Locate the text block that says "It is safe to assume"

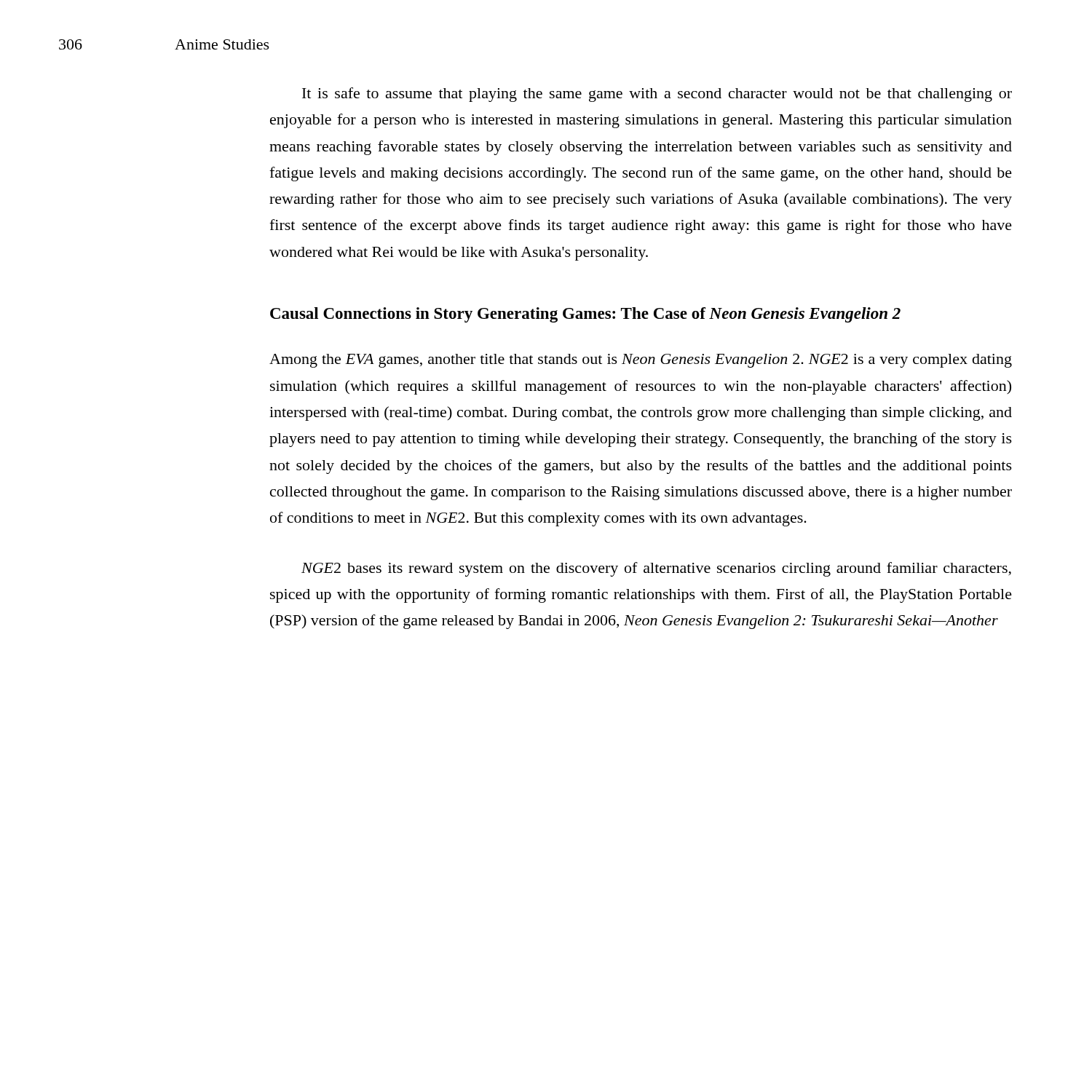coord(641,173)
